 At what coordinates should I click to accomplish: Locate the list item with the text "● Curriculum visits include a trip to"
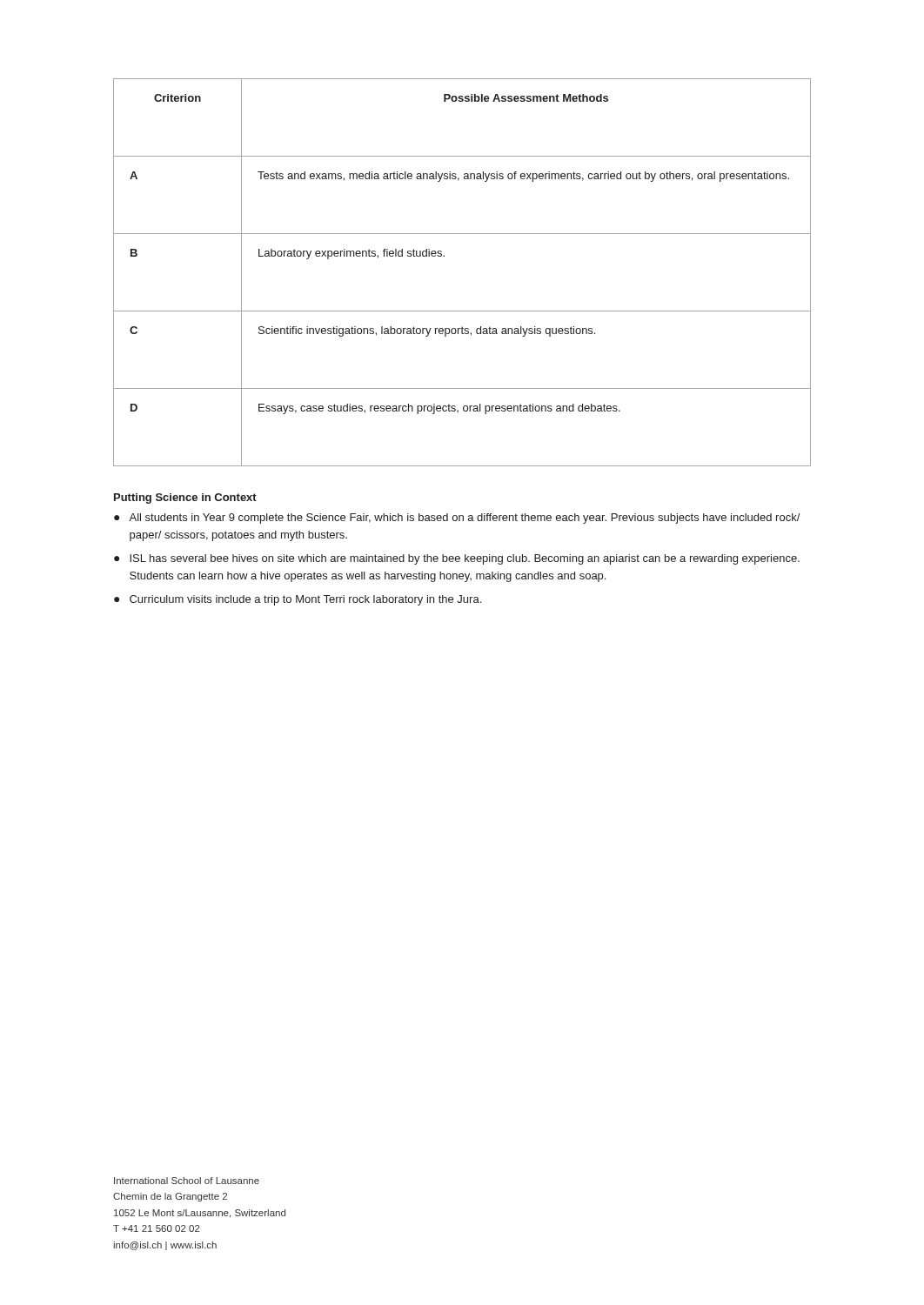click(x=298, y=599)
